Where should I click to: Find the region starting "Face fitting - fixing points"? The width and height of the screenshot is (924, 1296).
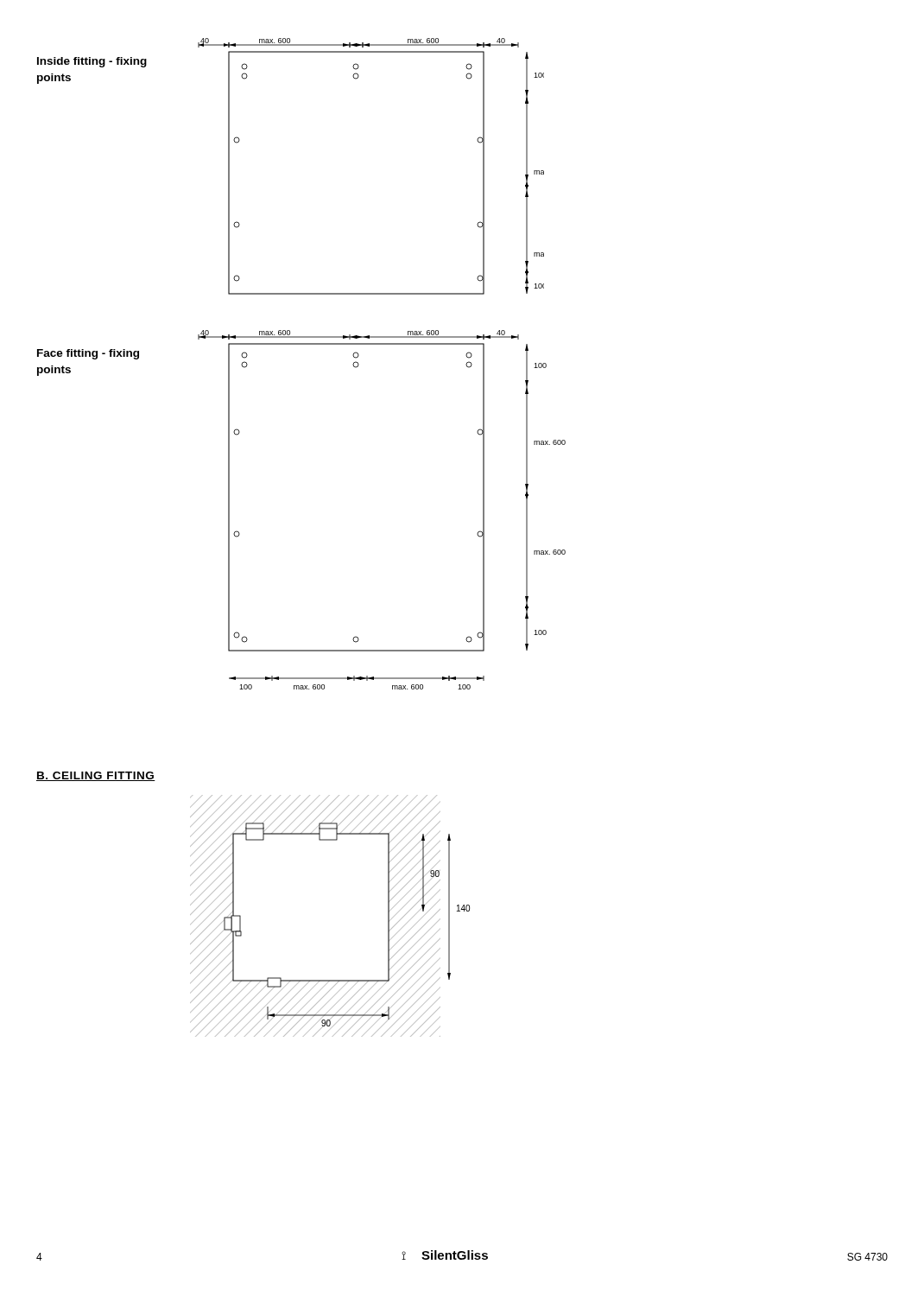tap(88, 361)
